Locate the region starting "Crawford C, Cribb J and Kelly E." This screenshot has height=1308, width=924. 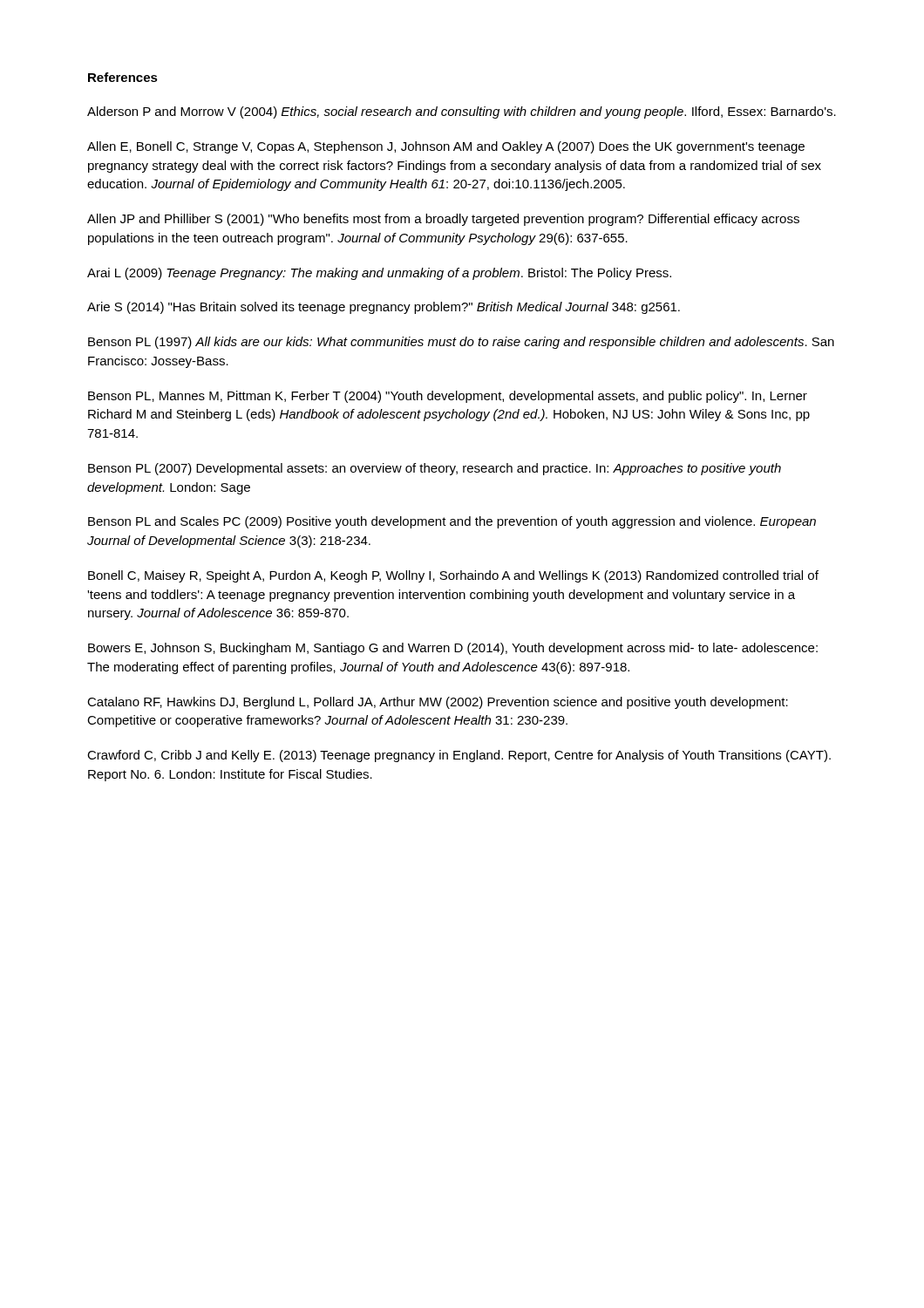pos(459,764)
